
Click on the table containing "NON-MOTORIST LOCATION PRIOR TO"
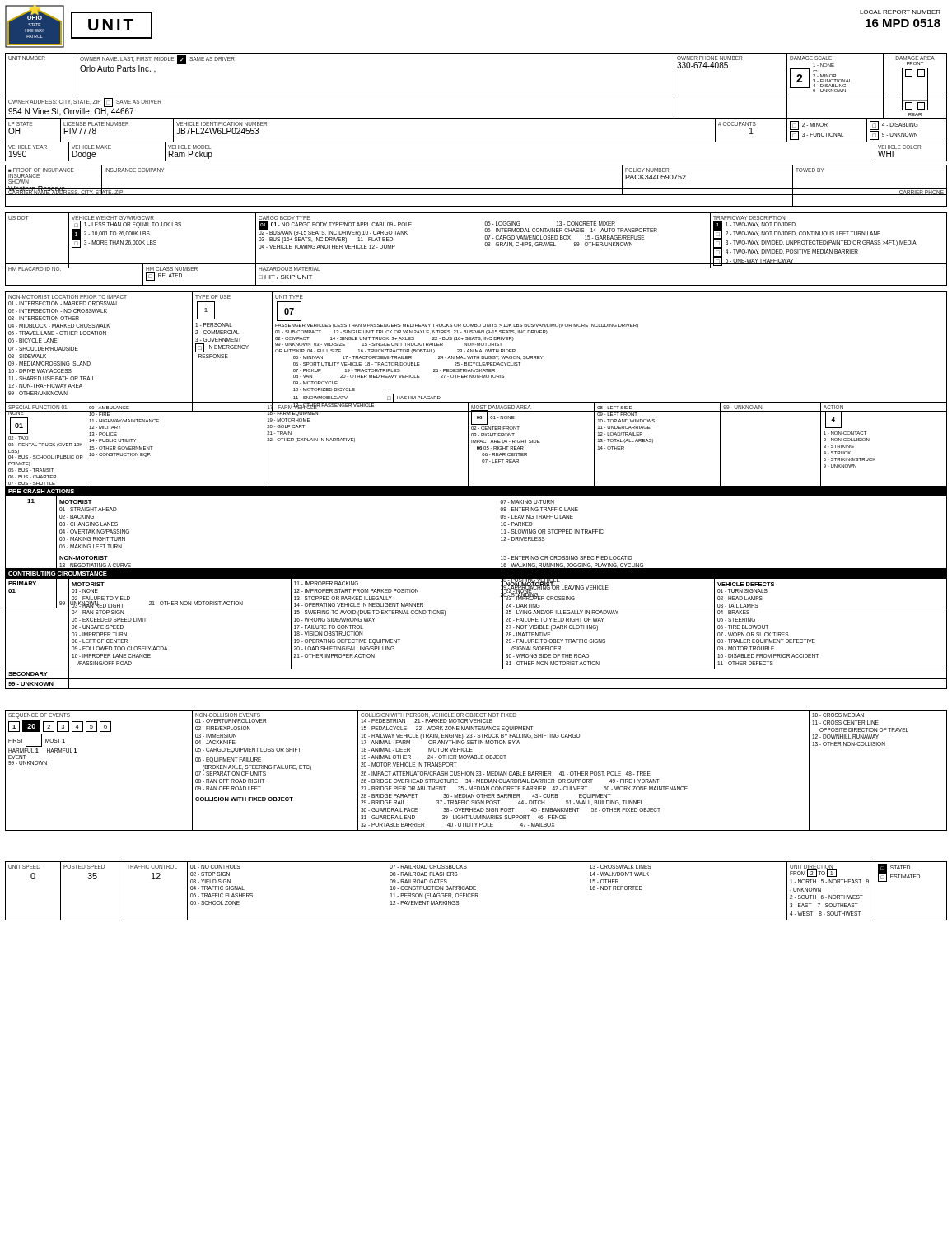[476, 351]
